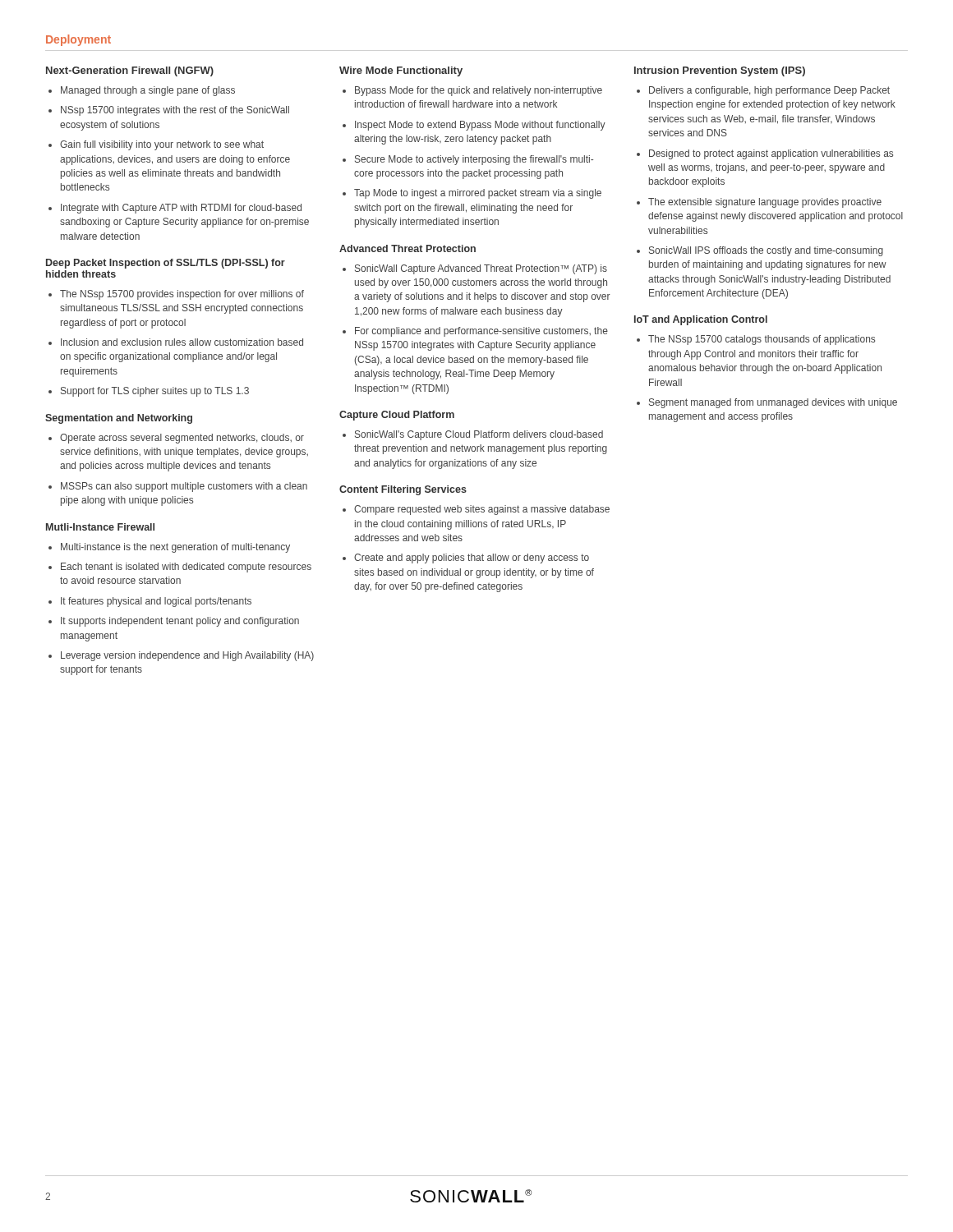This screenshot has width=953, height=1232.
Task: Find the list item with the text "For compliance and performance-sensitive"
Action: click(x=481, y=360)
